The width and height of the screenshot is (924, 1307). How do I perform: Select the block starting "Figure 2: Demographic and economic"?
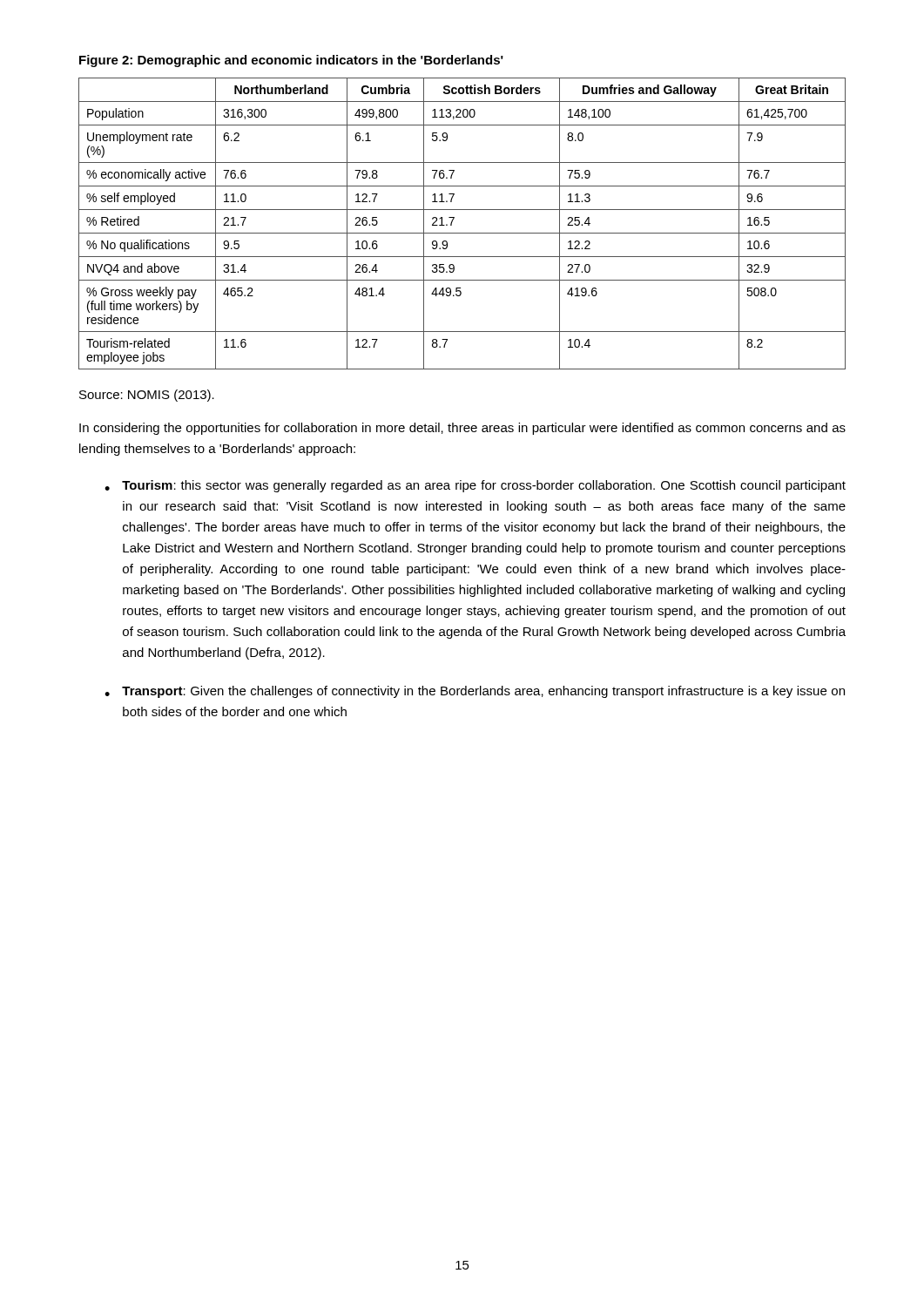pos(291,60)
